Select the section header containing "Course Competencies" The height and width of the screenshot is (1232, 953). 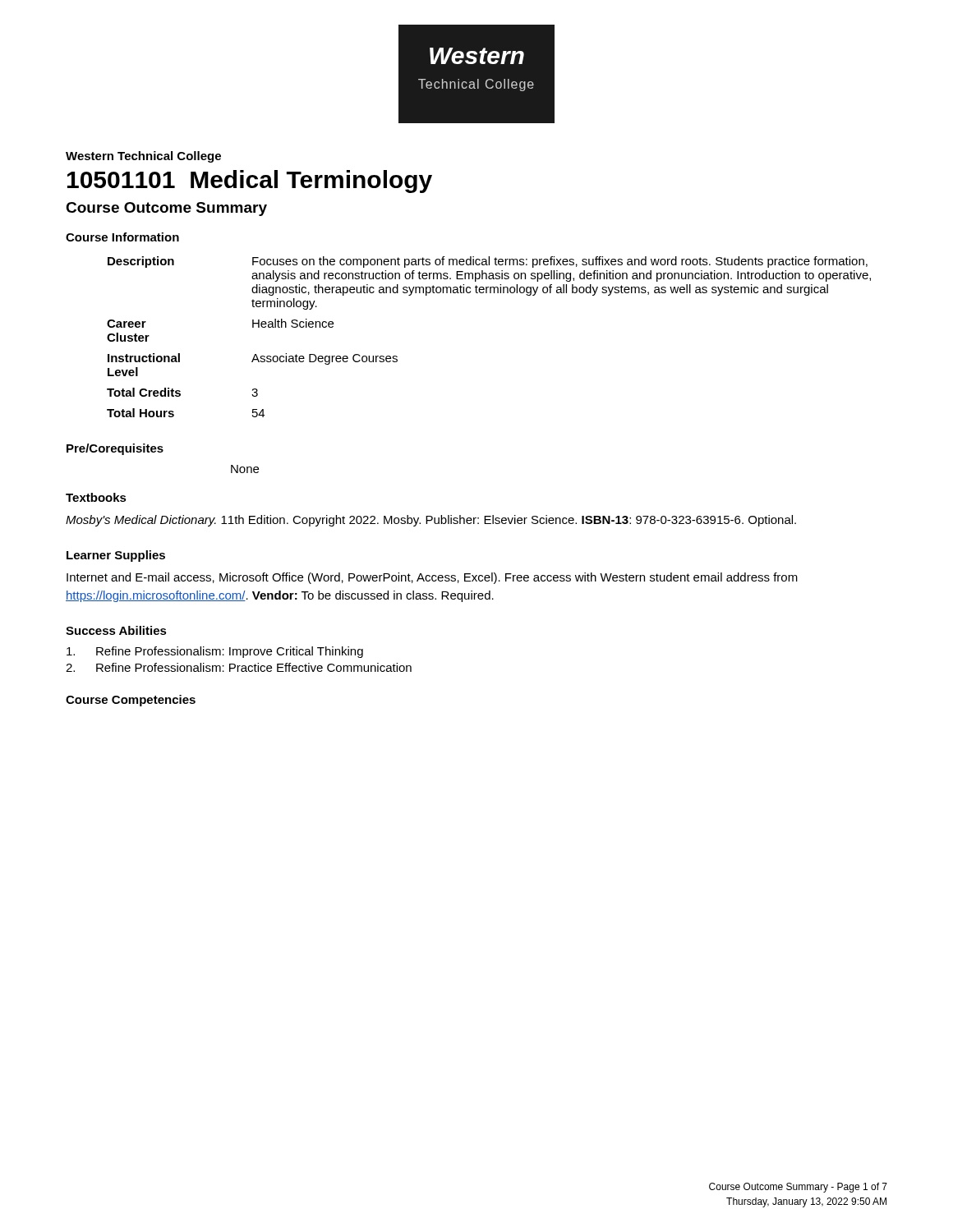(131, 699)
